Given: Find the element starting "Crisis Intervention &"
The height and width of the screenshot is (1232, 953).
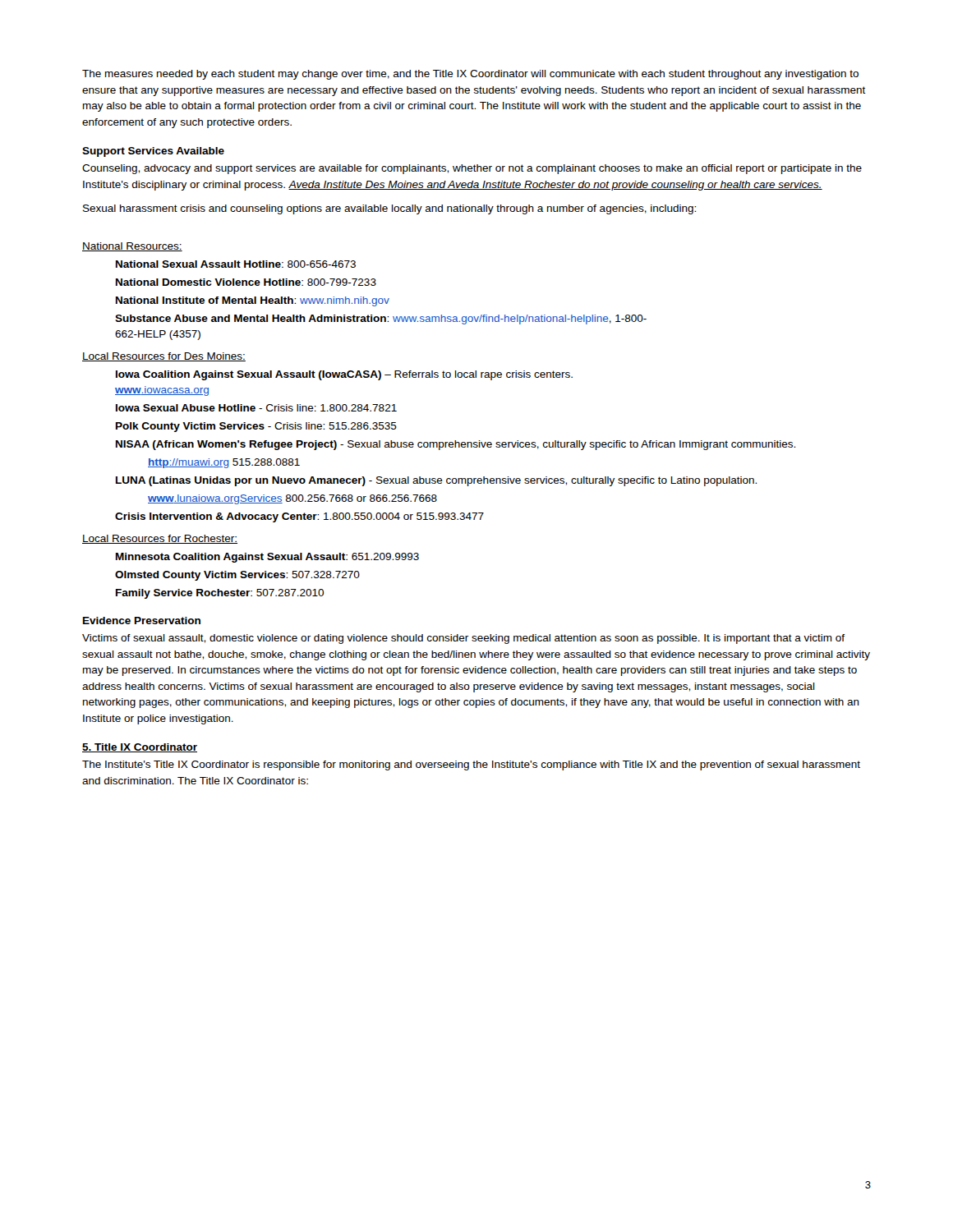Looking at the screenshot, I should tap(493, 517).
